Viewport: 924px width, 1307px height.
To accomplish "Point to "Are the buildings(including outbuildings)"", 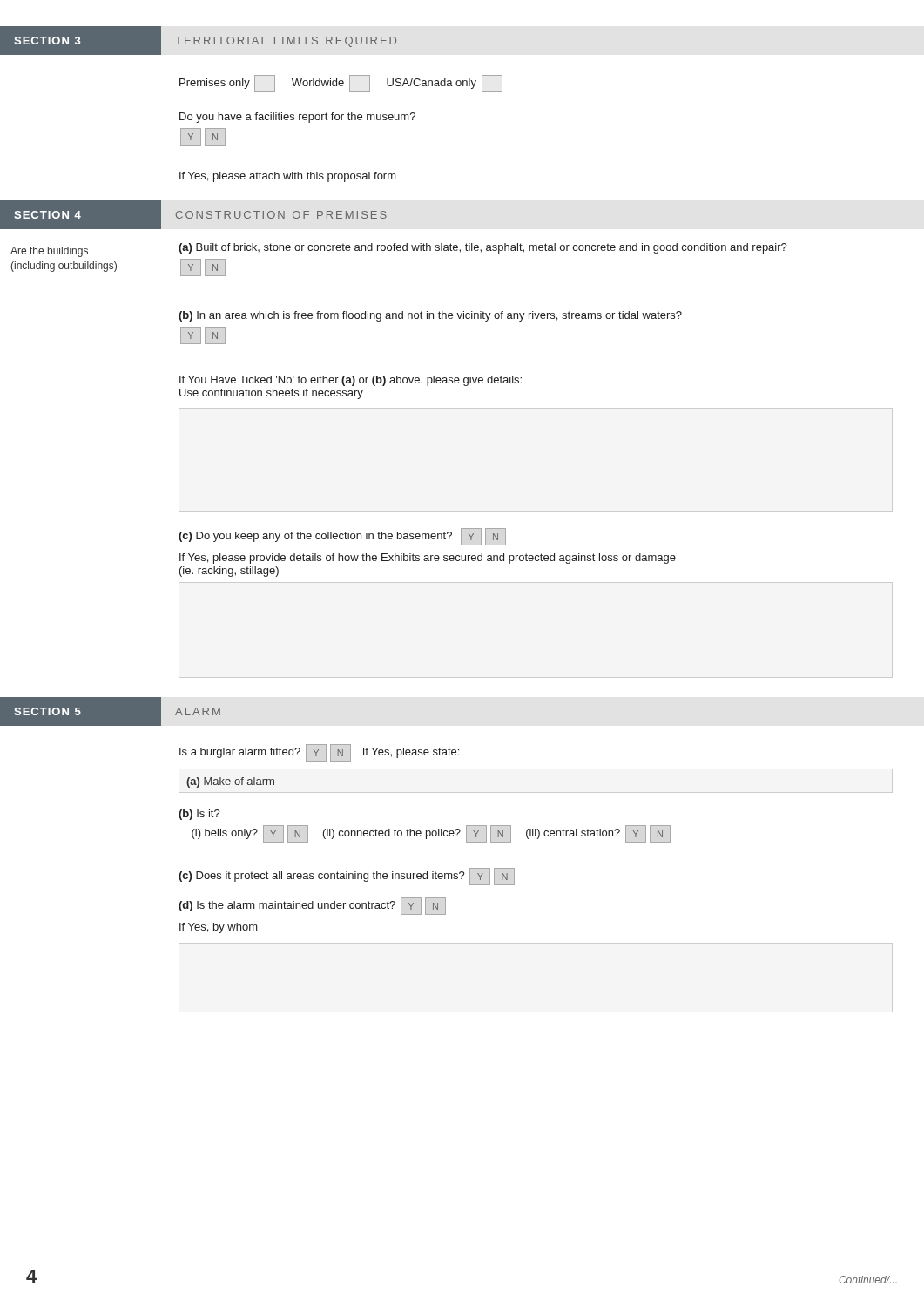I will pos(64,258).
